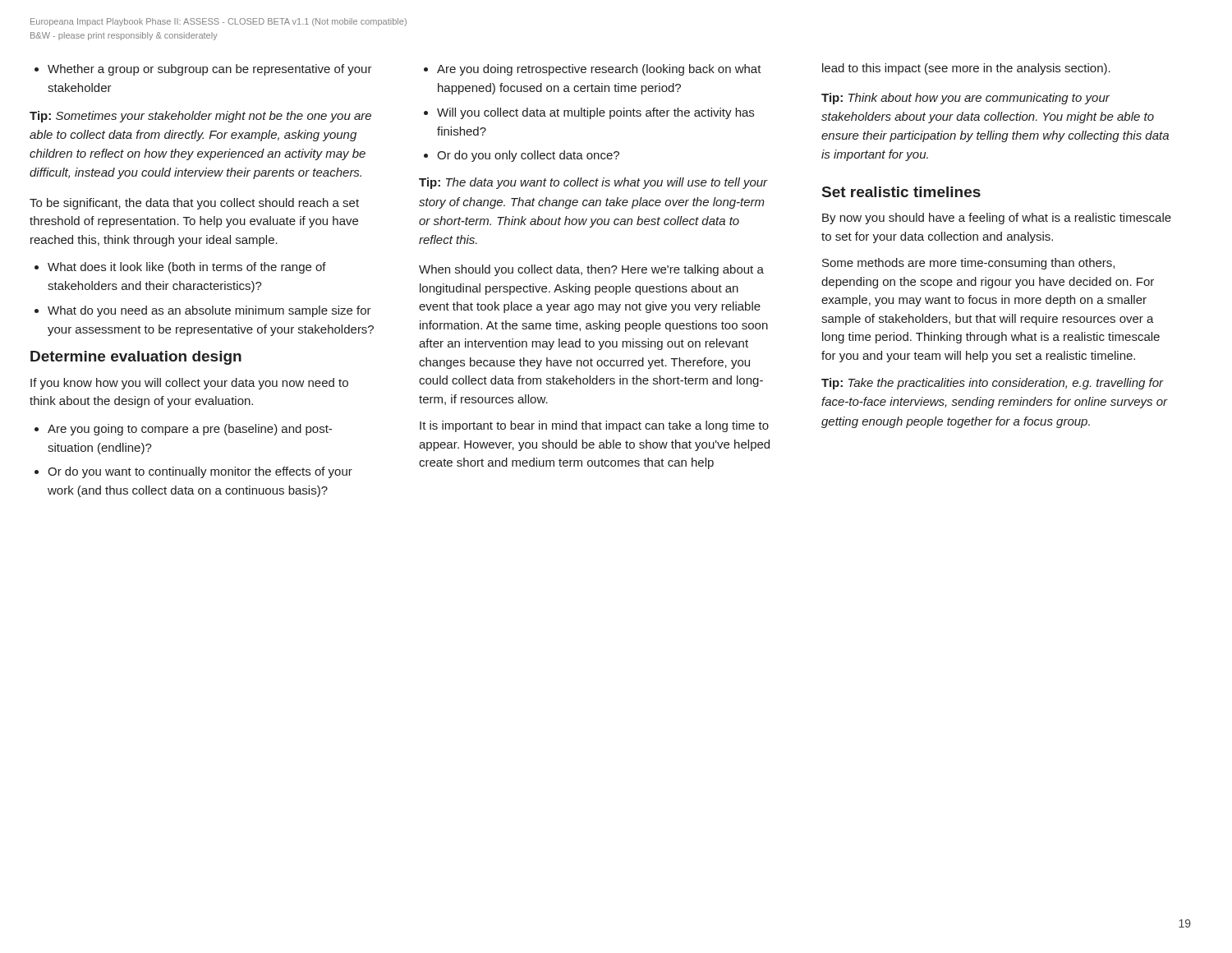Screen dimensions: 953x1232
Task: Point to the block beginning "Tip: The data you want to collect"
Action: coord(593,211)
